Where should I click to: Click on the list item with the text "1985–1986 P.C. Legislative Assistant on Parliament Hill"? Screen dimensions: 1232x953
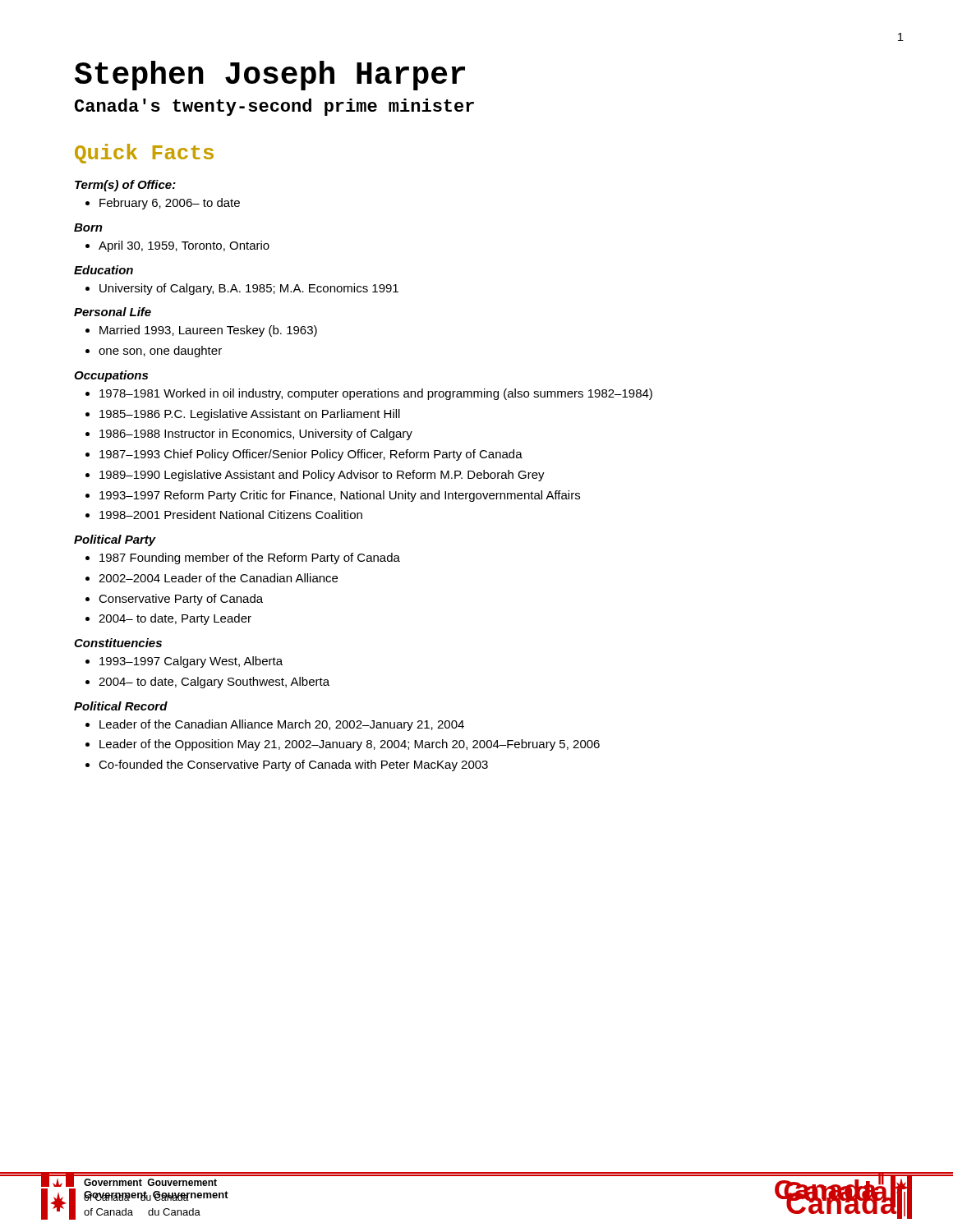click(x=249, y=413)
